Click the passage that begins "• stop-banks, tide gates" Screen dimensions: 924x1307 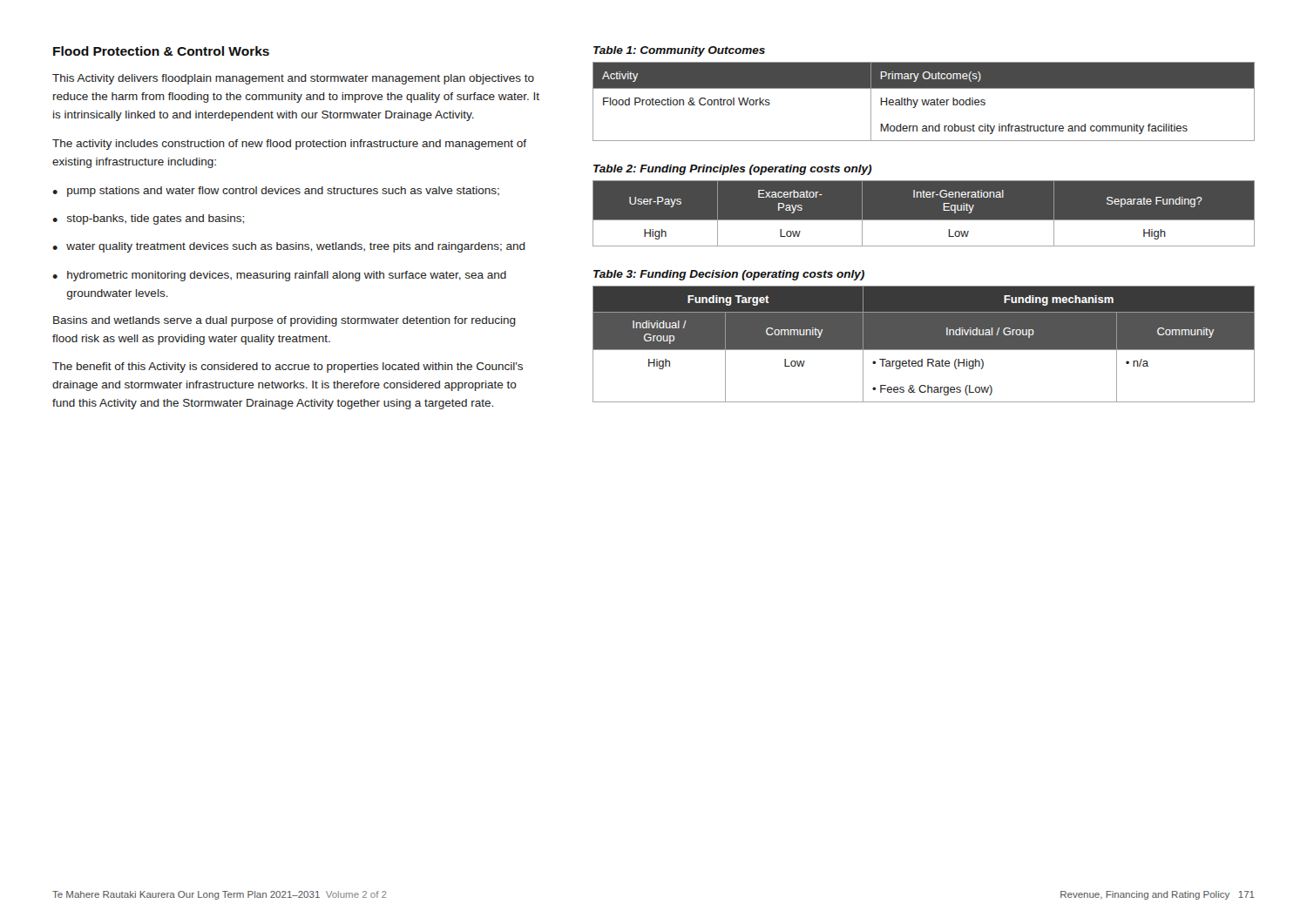tap(149, 220)
